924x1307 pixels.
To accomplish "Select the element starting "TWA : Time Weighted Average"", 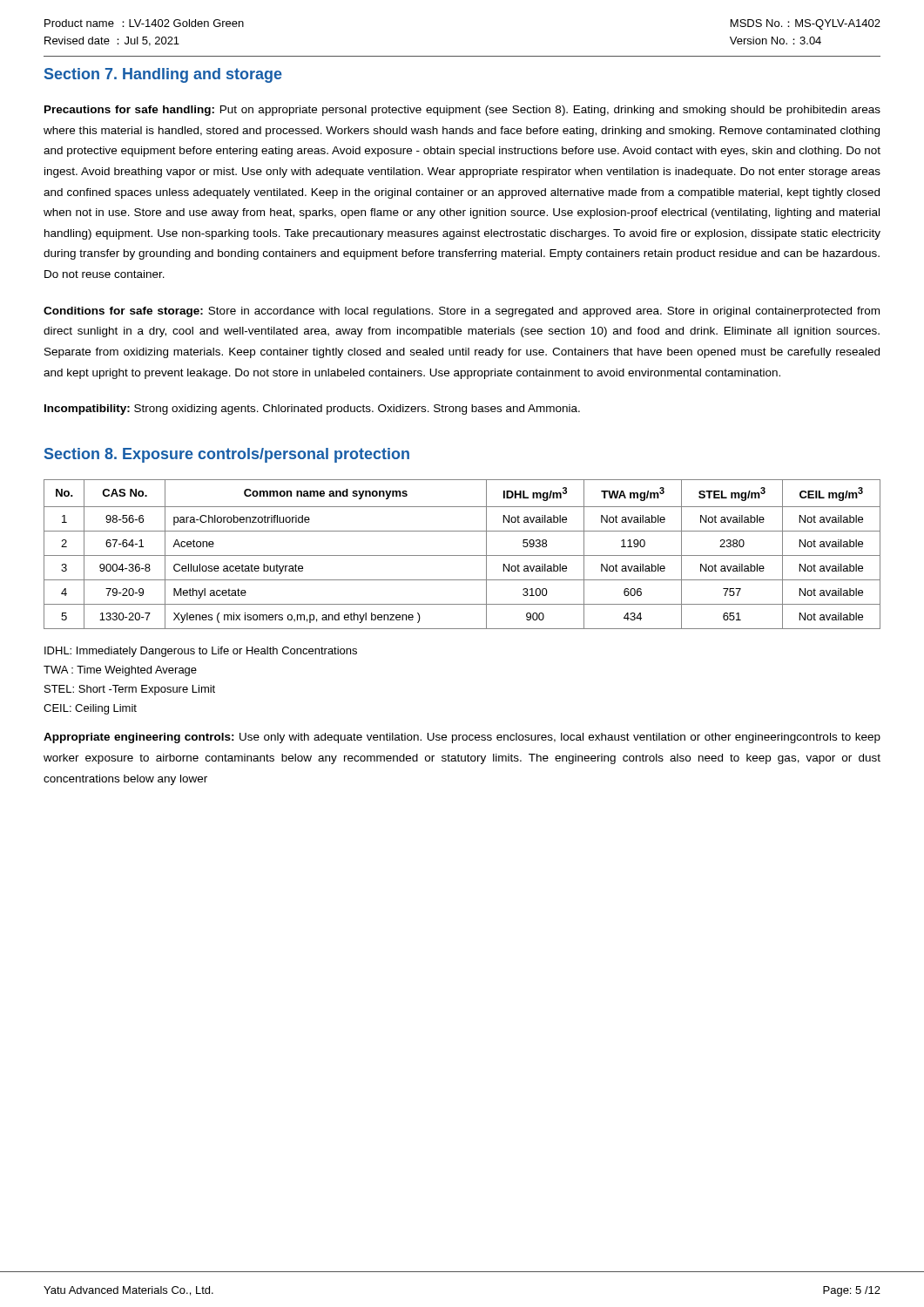I will [120, 670].
